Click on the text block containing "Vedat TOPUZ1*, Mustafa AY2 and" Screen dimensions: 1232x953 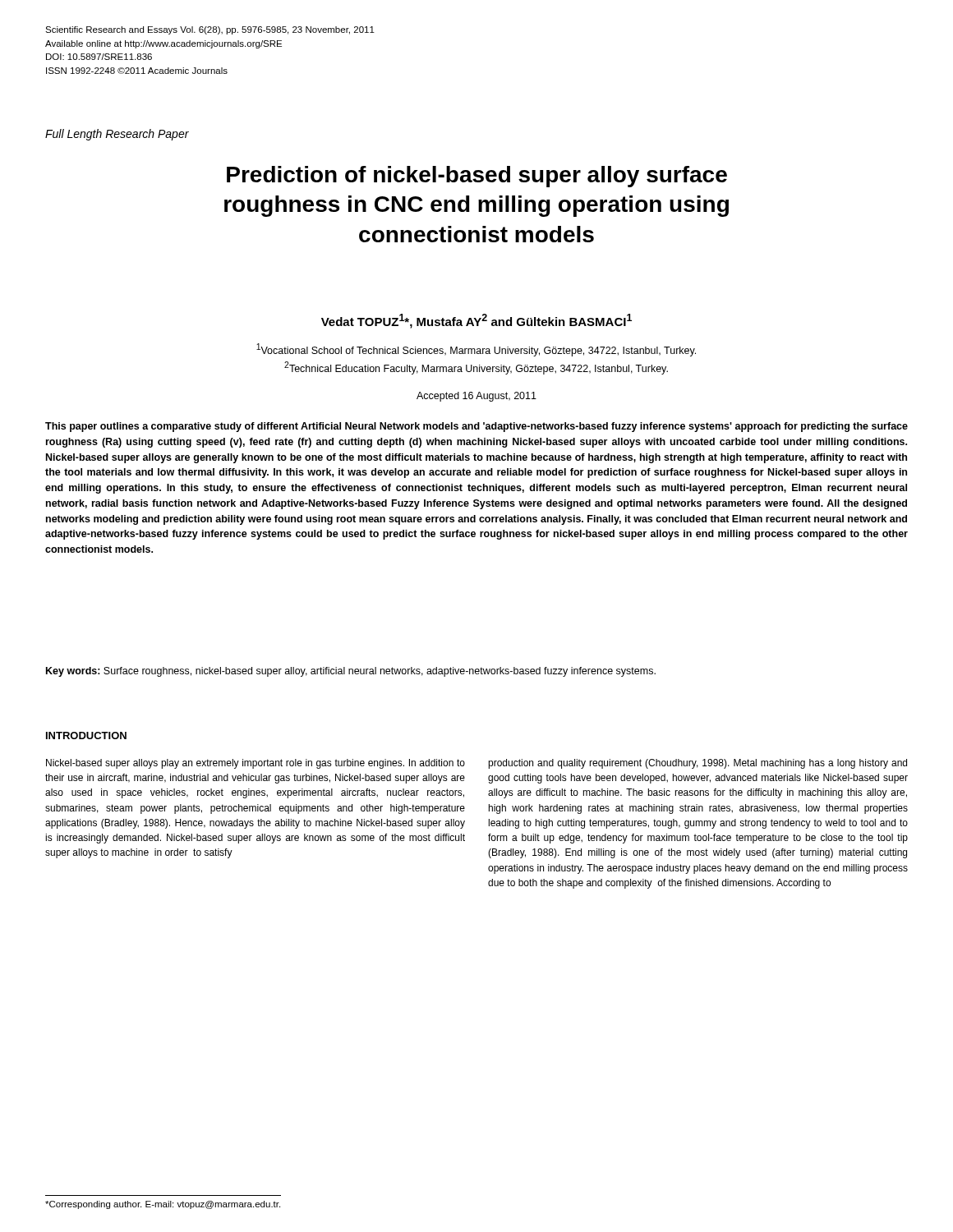click(x=476, y=320)
